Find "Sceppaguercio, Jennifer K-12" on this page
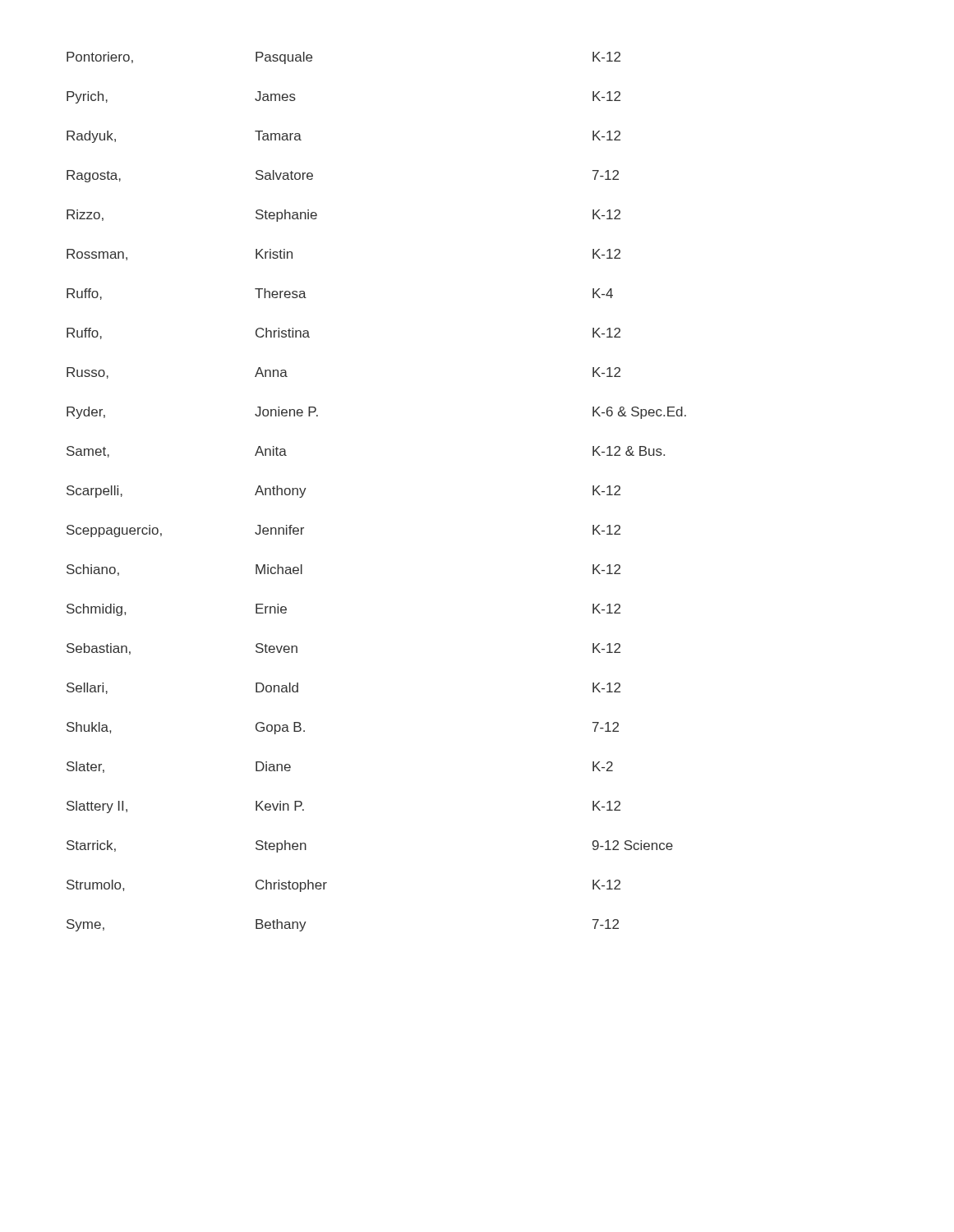Screen dimensions: 1232x954 point(112,531)
